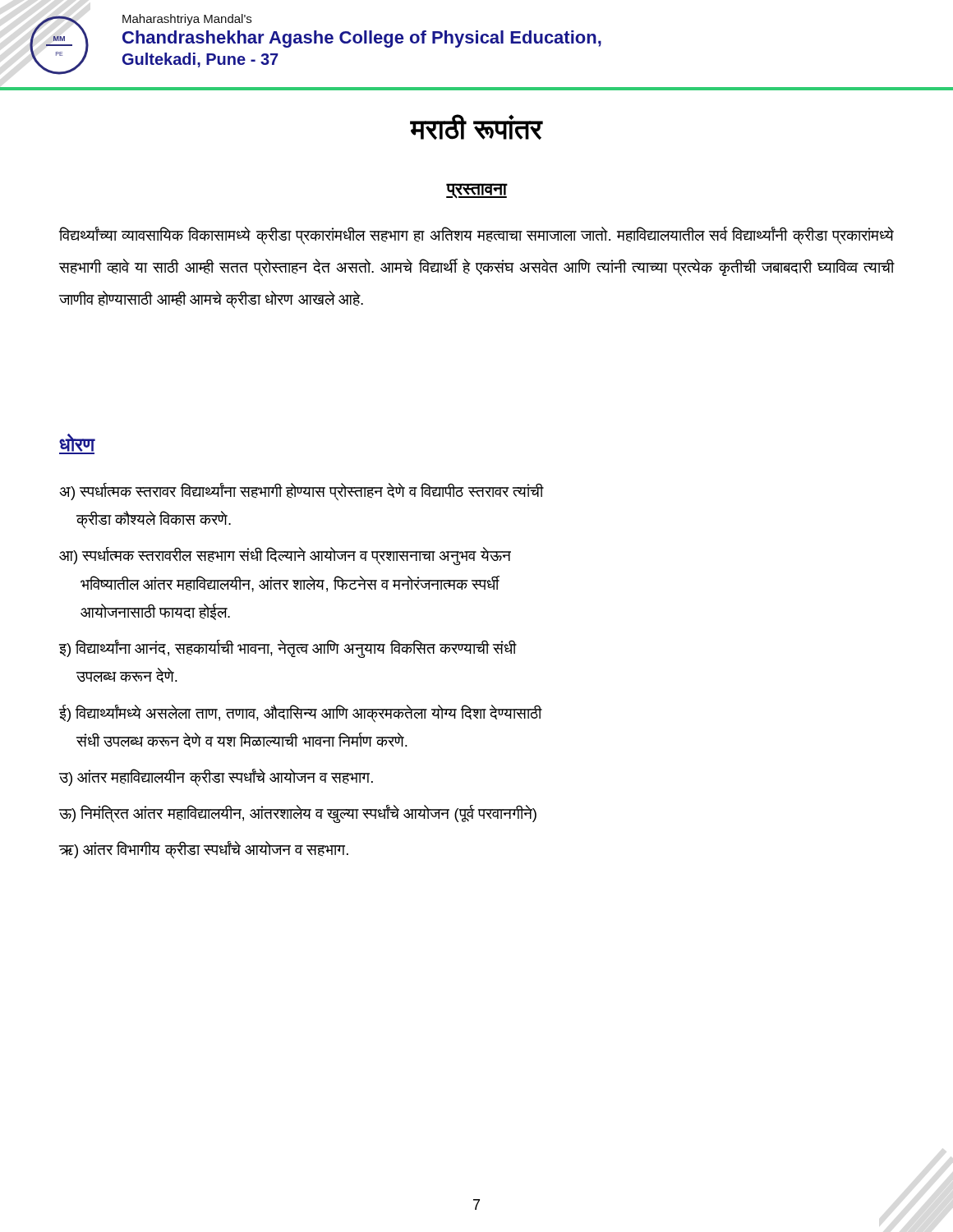953x1232 pixels.
Task: Locate the text "उ) आंतर महाविद्यालयीन क्रीडा स्पर्धांचे आयोजन व सहभाग."
Action: [217, 777]
